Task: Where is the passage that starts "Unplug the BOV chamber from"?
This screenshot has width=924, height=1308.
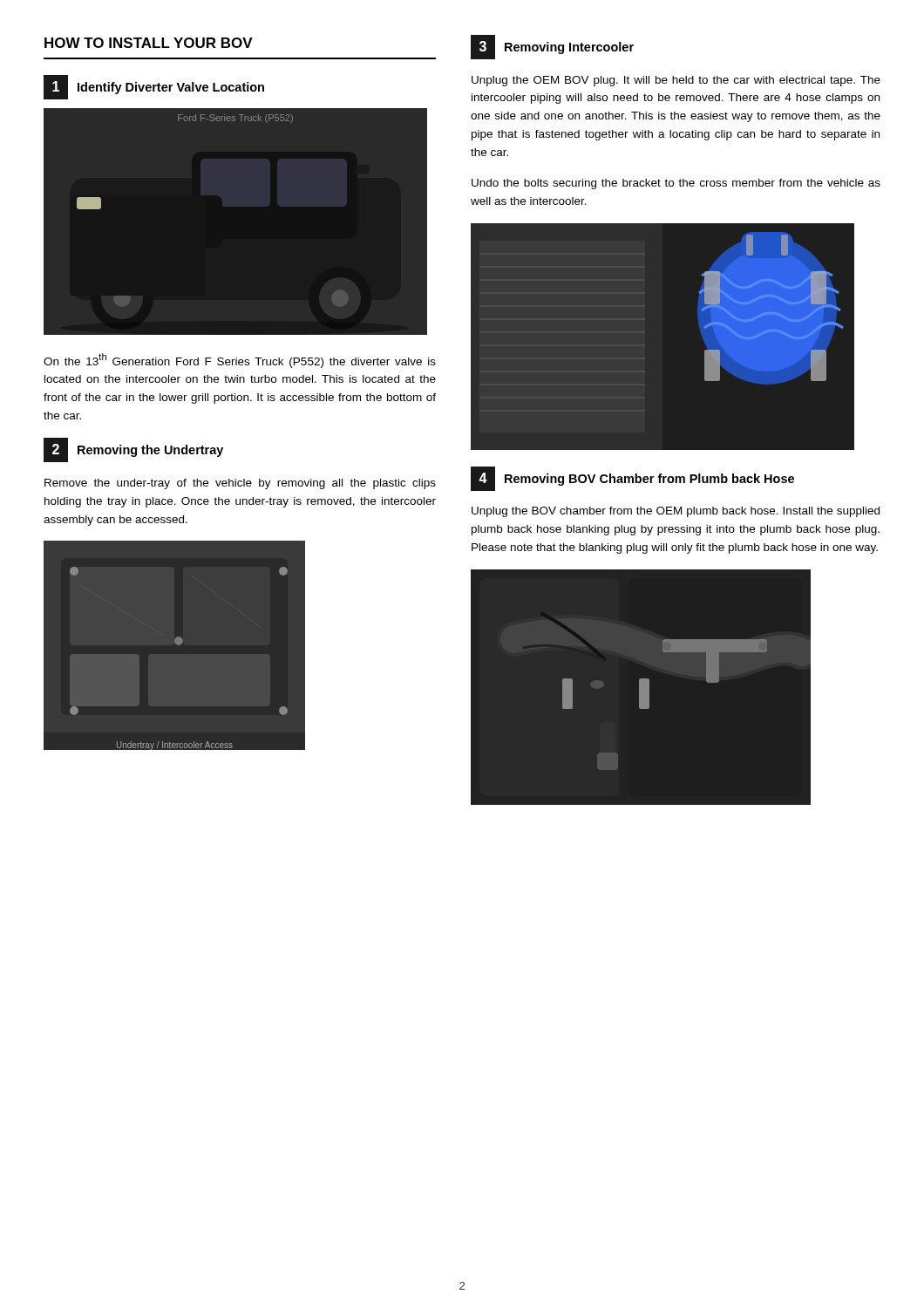Action: pos(676,530)
